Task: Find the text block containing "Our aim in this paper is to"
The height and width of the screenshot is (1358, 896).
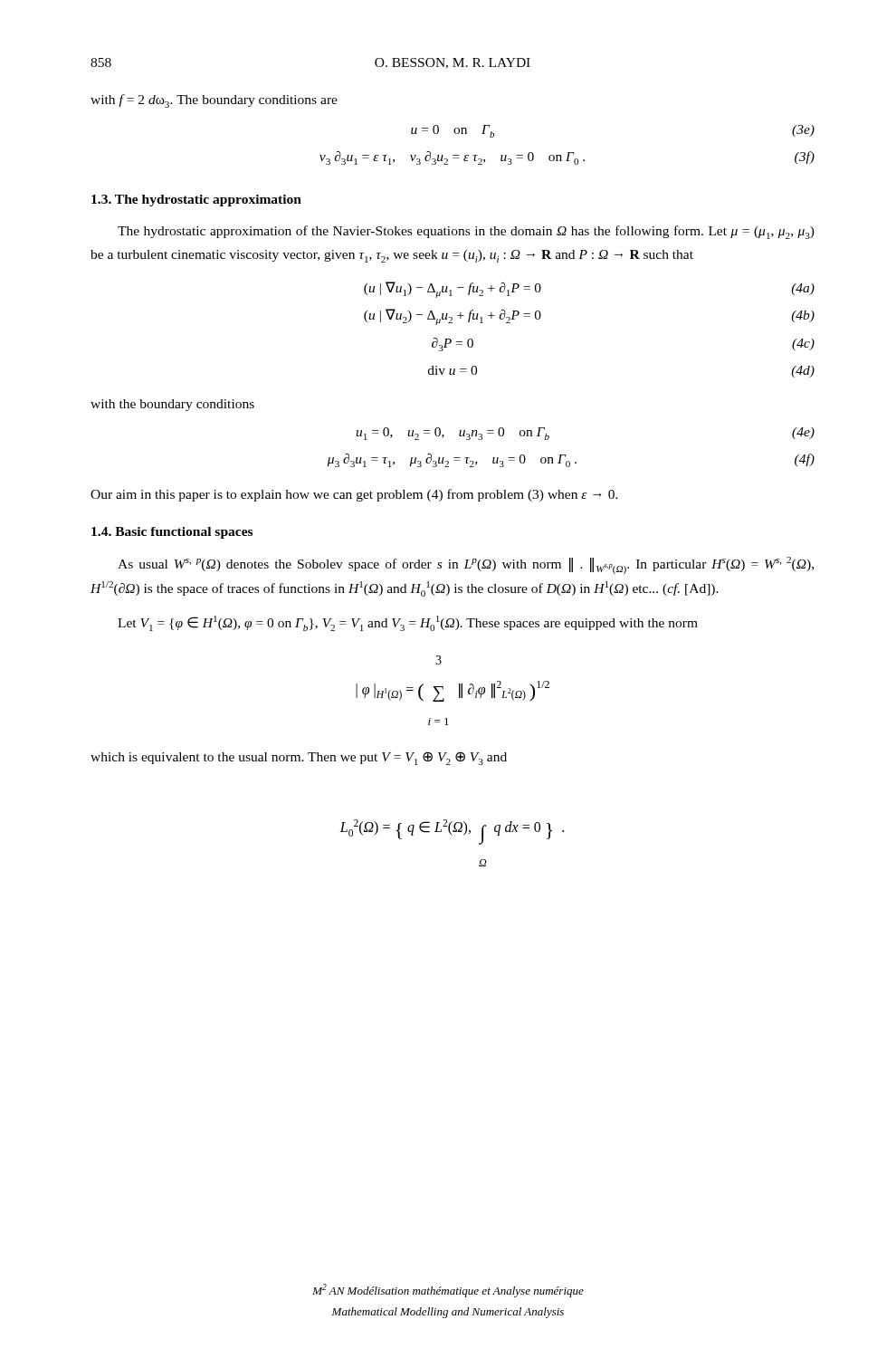Action: tap(354, 494)
